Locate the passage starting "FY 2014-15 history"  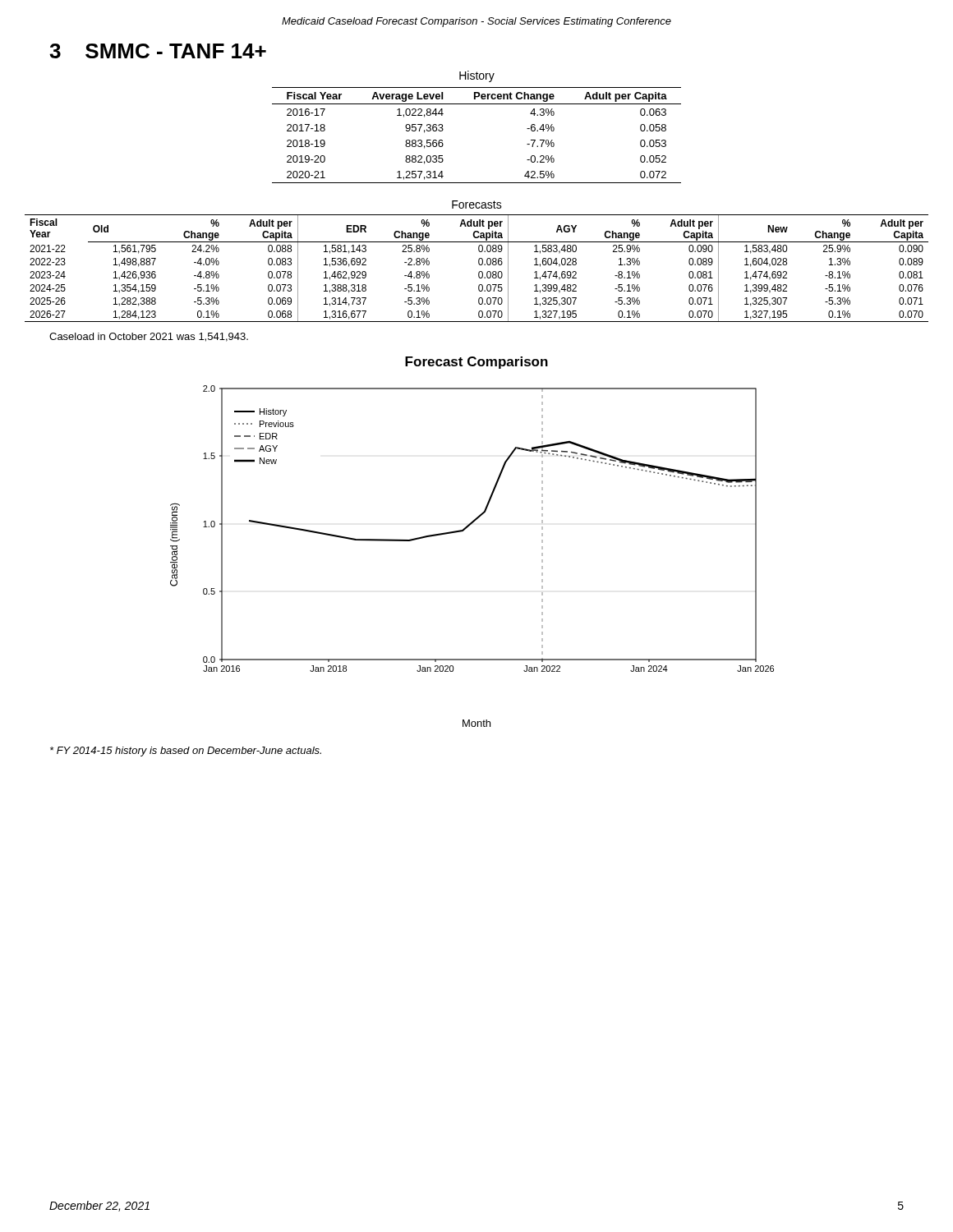click(186, 750)
